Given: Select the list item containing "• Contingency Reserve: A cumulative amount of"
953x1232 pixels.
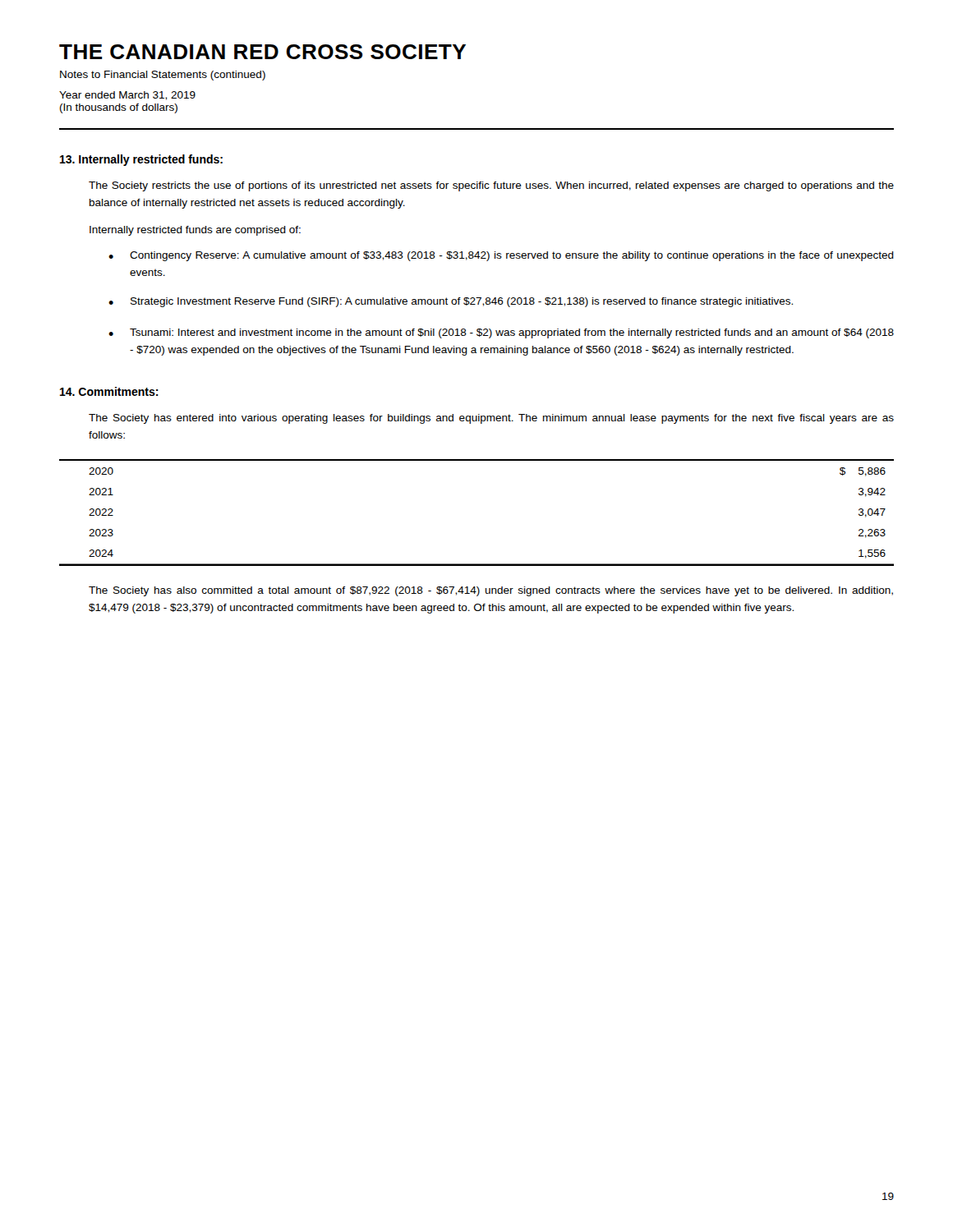Looking at the screenshot, I should 501,264.
